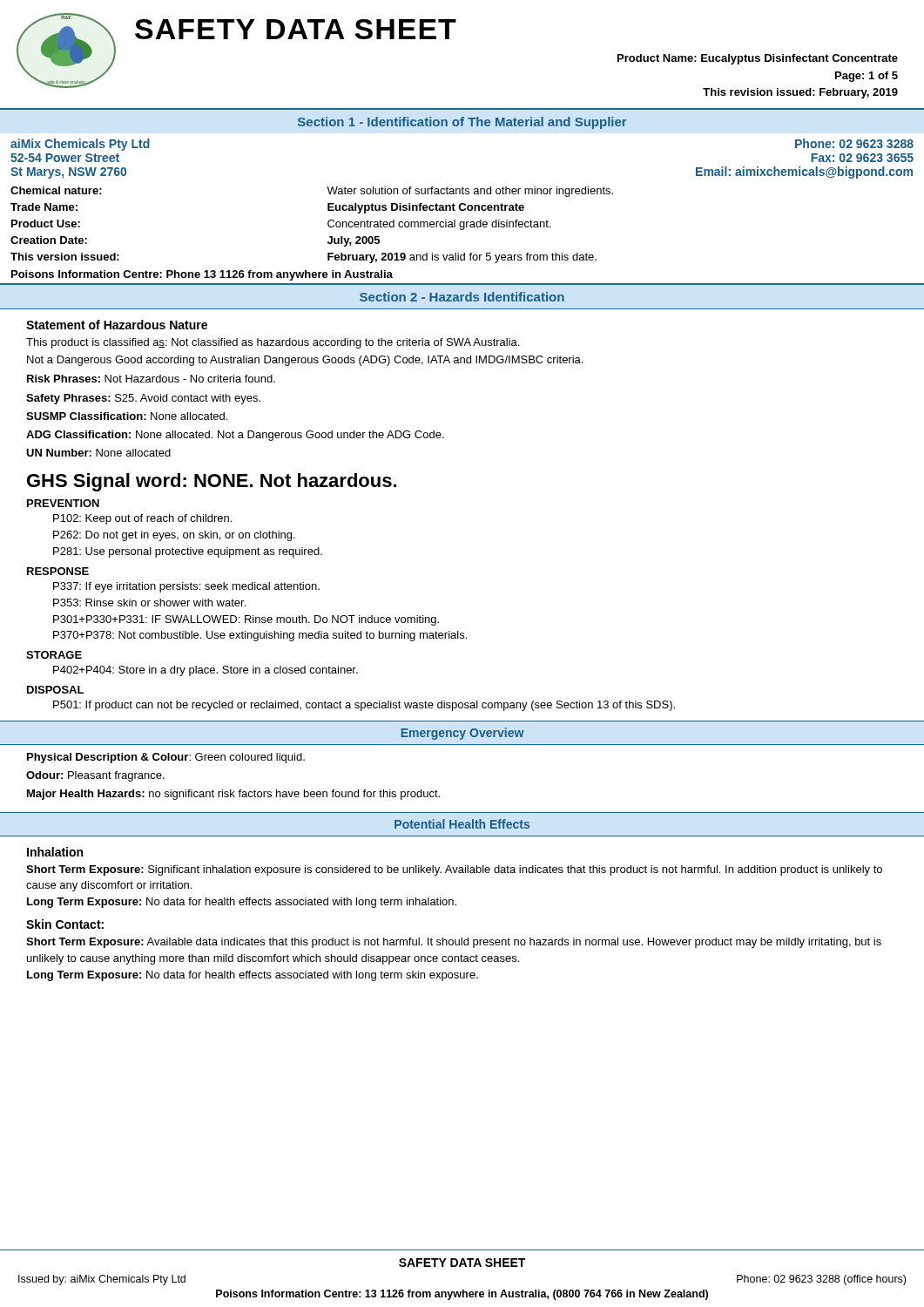Find the text block starting "Short Term Exposure: Available data"
The height and width of the screenshot is (1307, 924).
pos(454,958)
